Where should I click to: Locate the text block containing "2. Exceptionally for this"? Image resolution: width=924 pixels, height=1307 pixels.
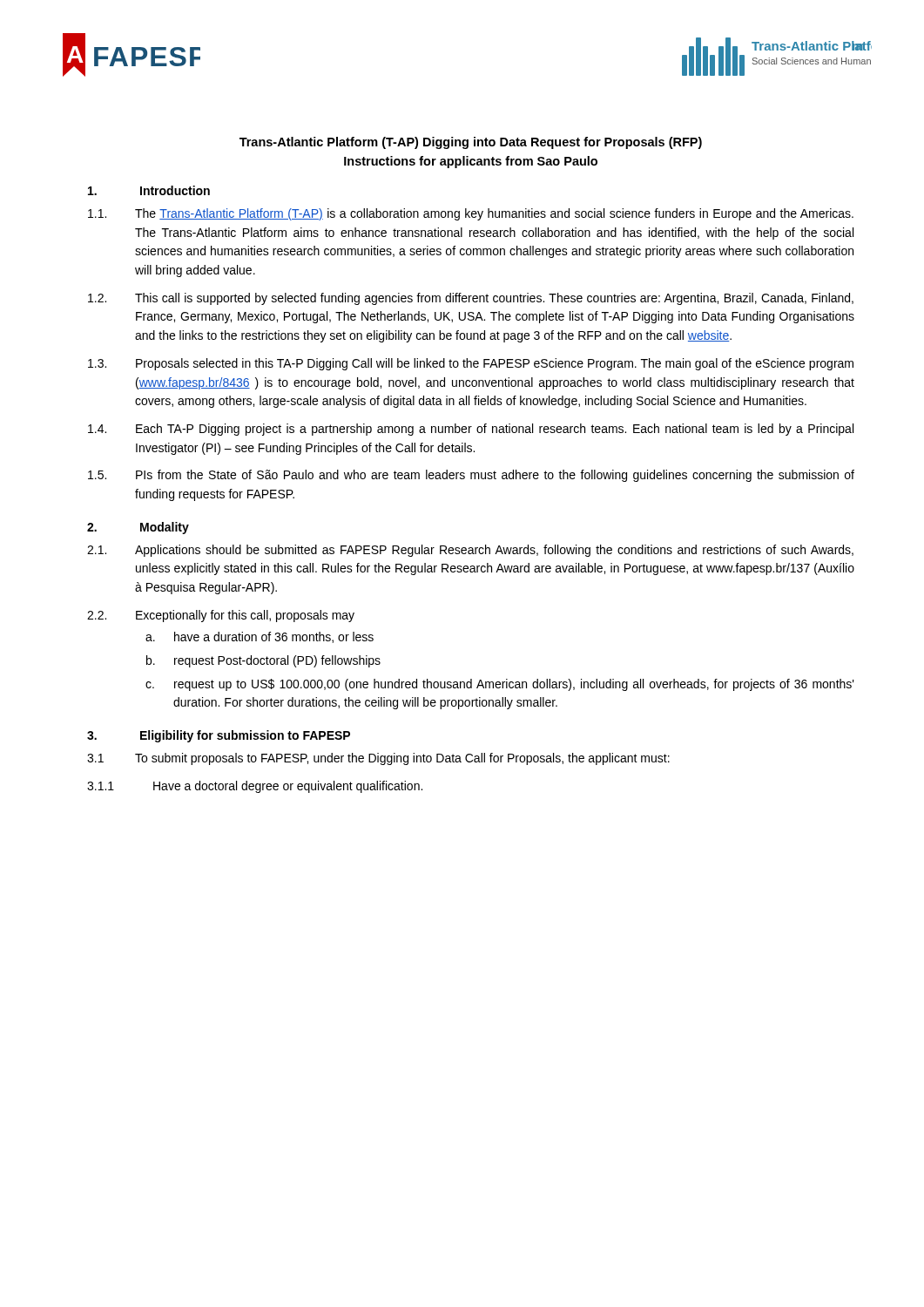point(221,616)
